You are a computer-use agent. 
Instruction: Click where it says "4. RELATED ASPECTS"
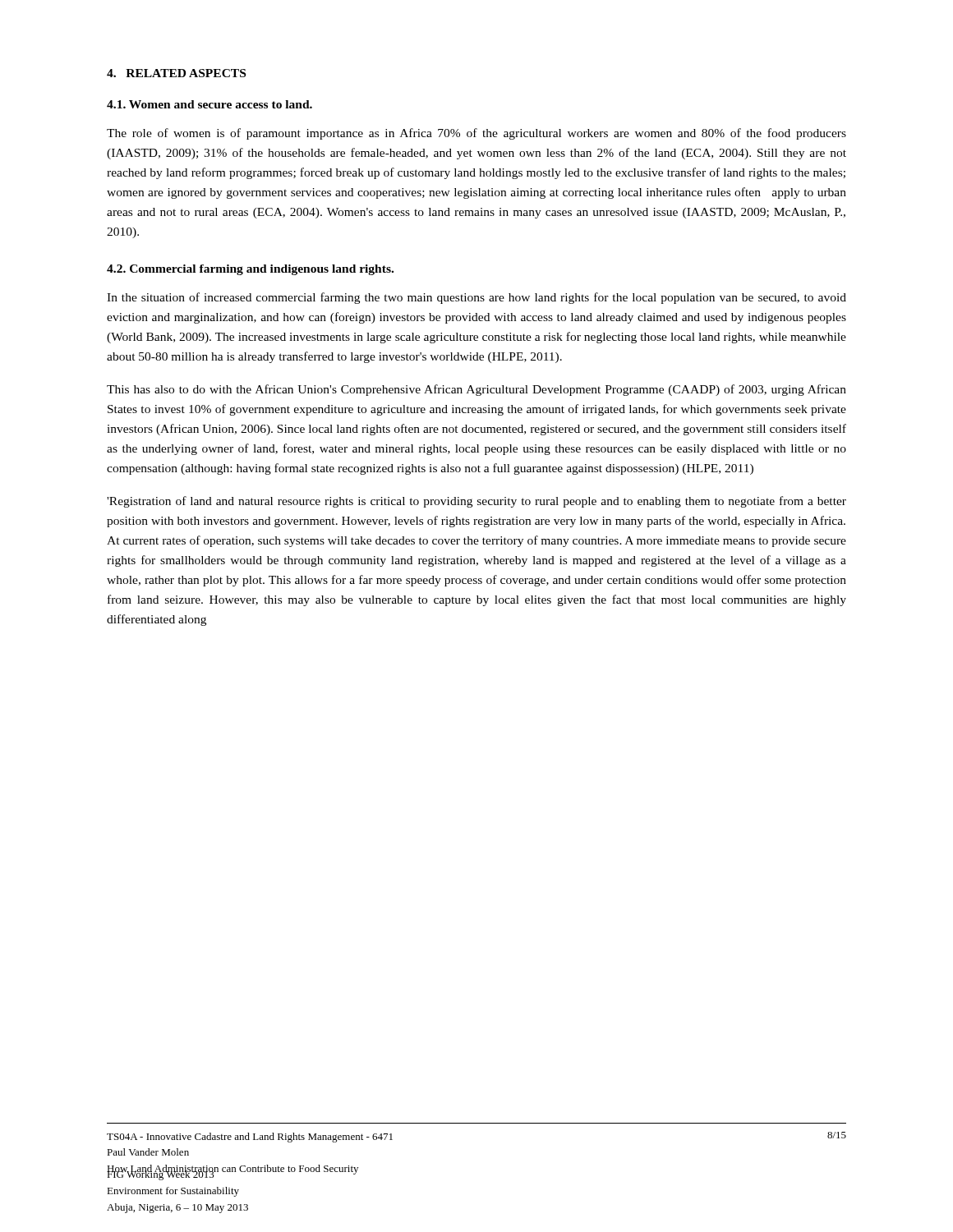click(177, 73)
